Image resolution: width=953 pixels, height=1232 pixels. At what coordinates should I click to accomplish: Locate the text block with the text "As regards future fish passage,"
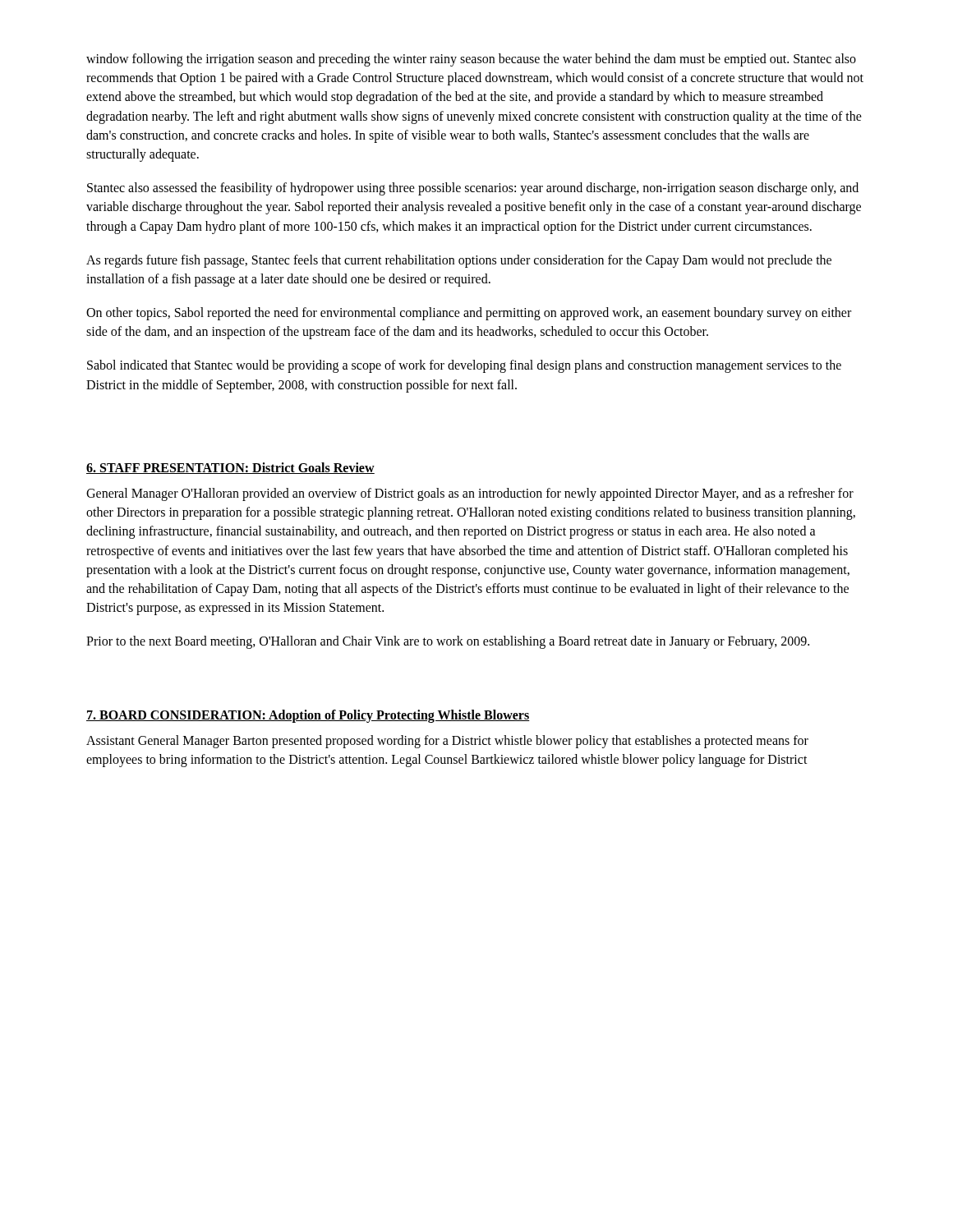click(x=459, y=269)
